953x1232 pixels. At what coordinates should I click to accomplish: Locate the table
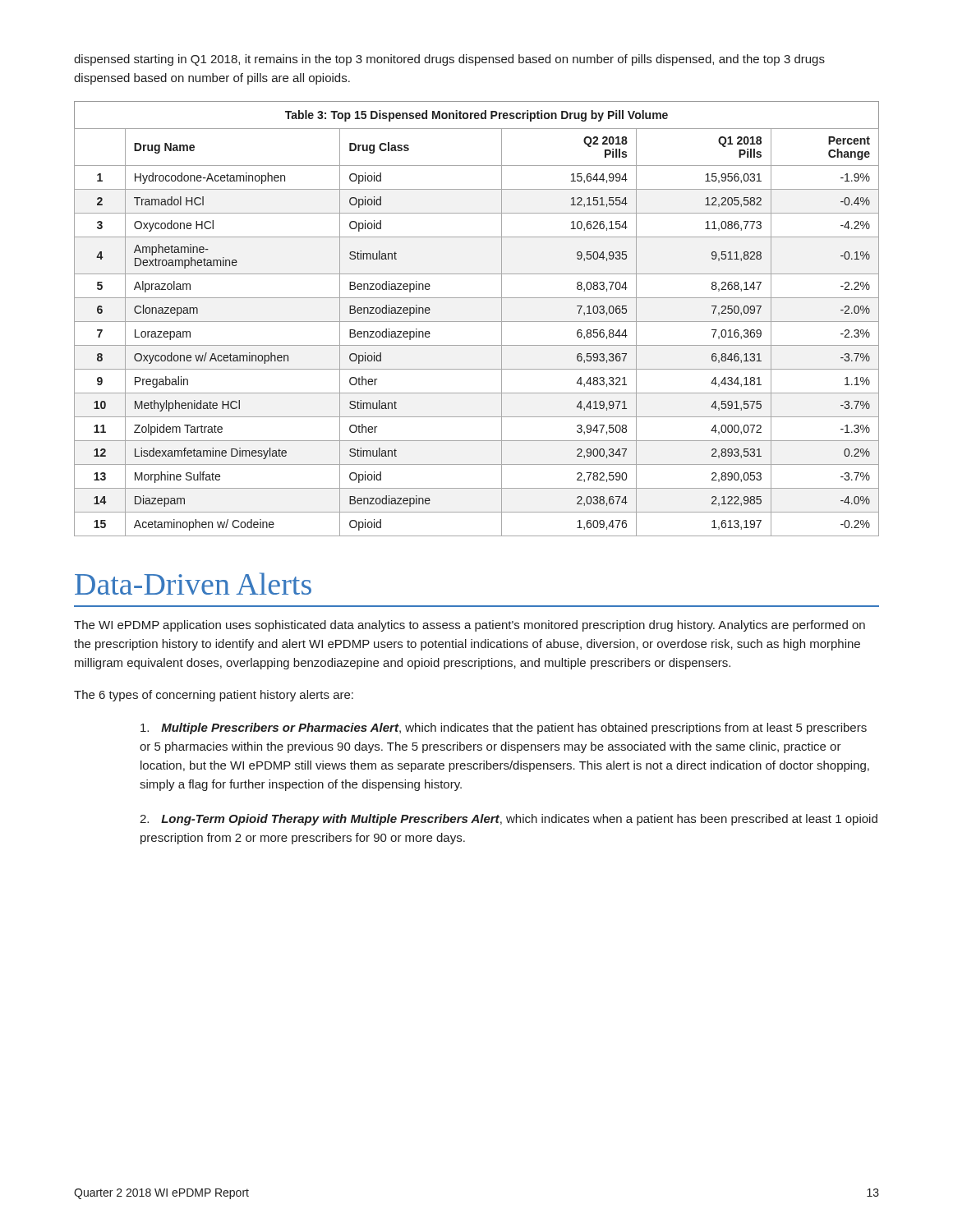coord(476,318)
